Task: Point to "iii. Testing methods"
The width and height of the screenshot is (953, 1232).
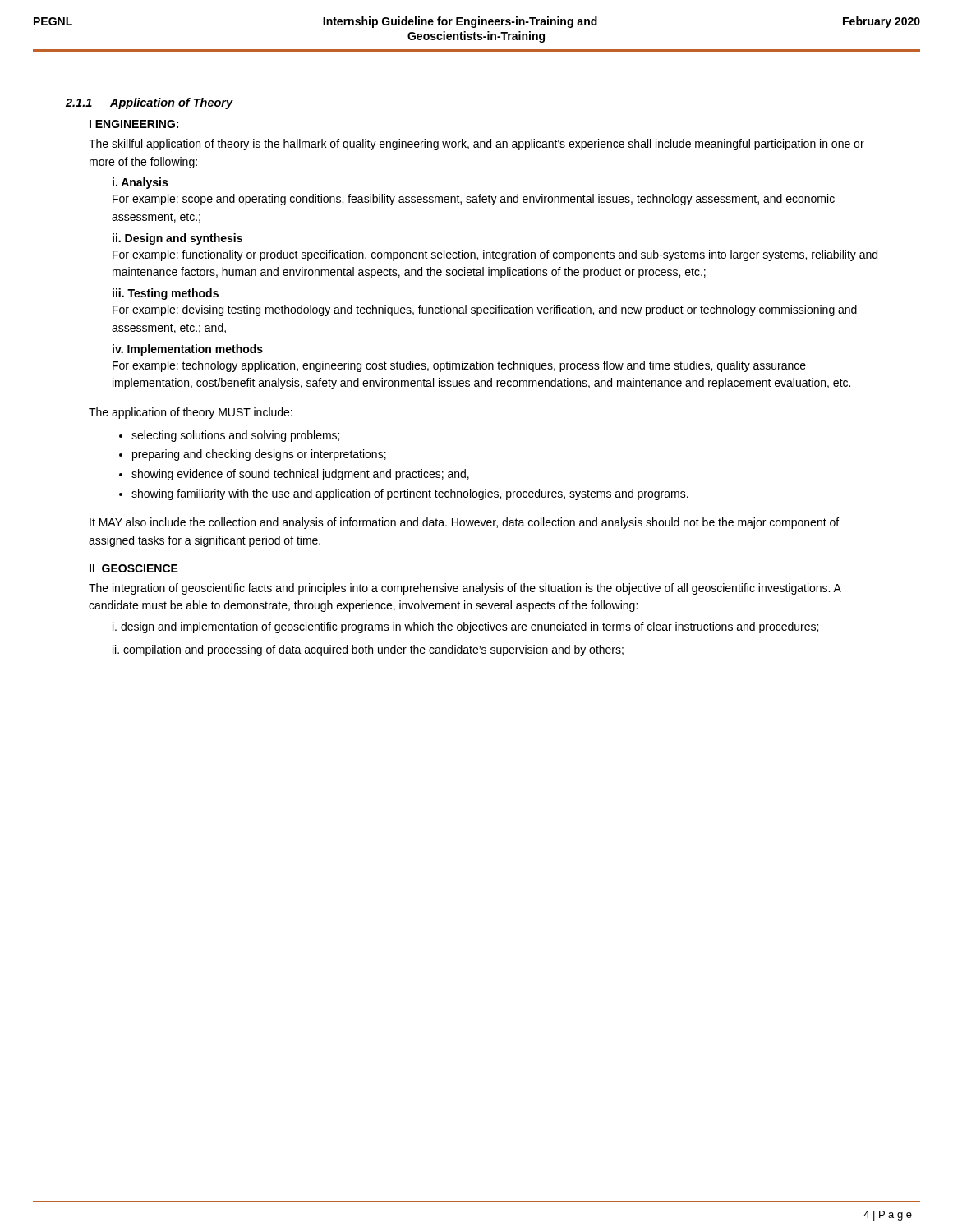Action: 165,293
